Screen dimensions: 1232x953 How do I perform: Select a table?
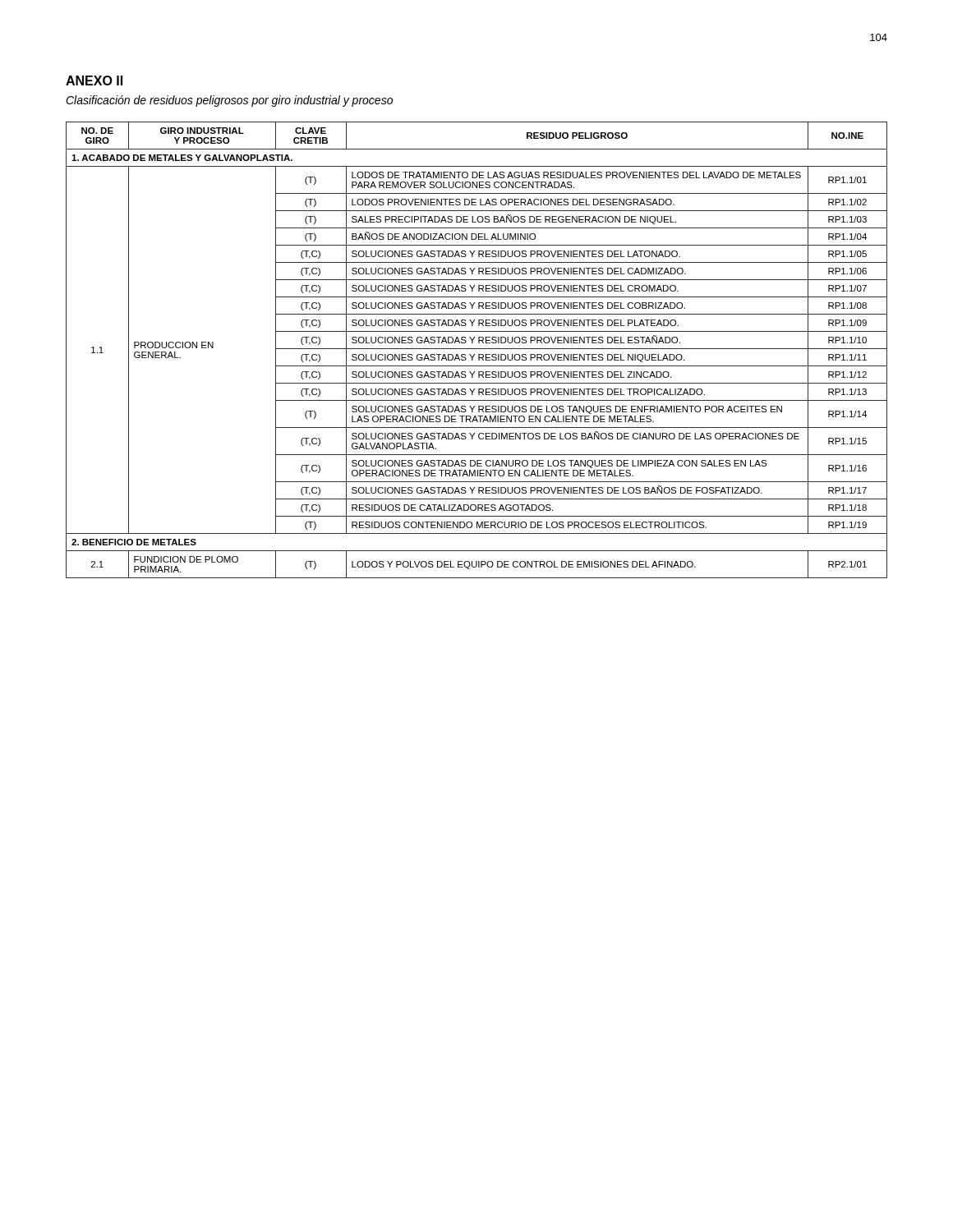476,350
